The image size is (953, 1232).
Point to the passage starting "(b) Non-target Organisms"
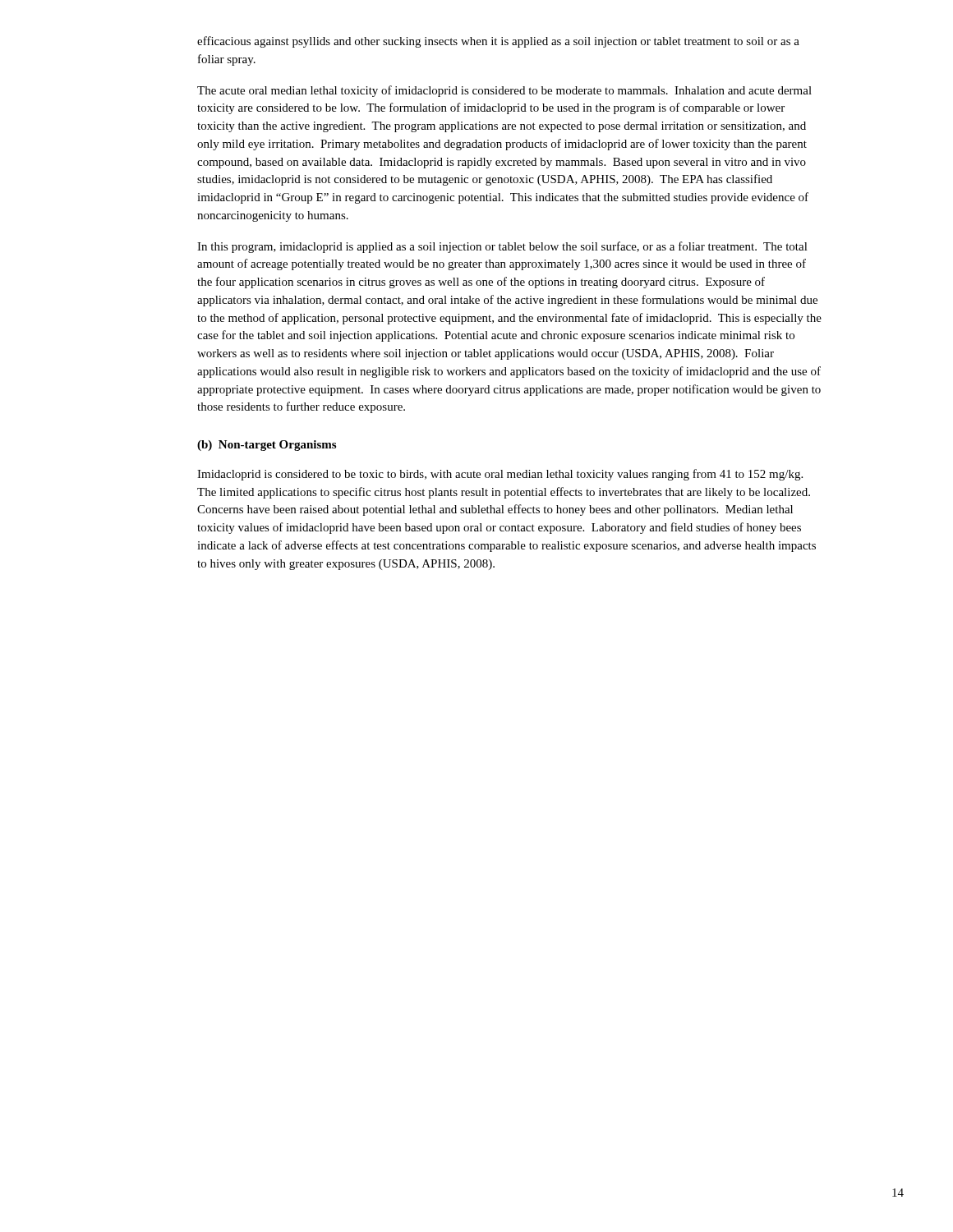pyautogui.click(x=267, y=444)
